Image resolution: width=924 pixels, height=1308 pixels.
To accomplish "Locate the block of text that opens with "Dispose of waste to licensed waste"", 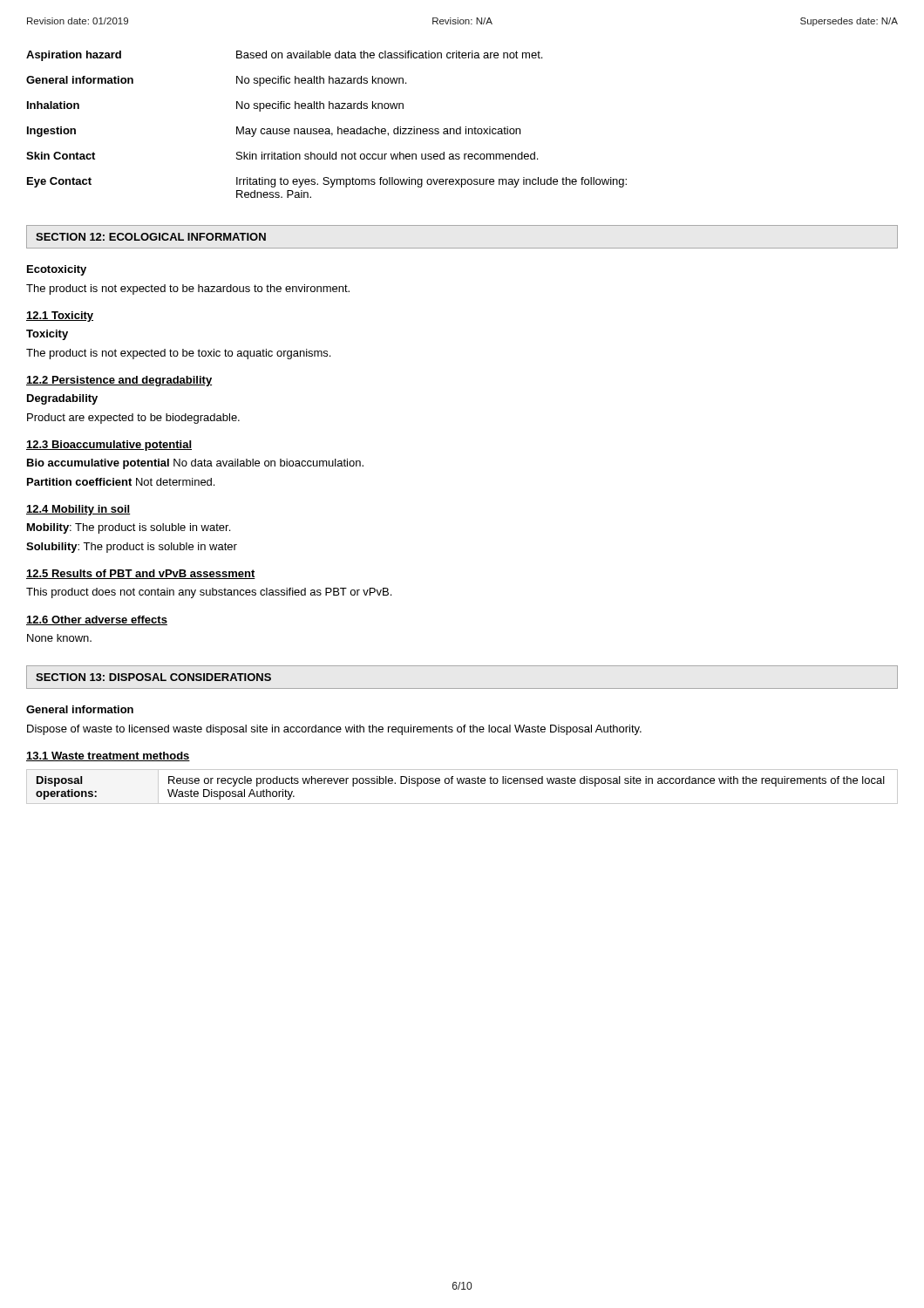I will 334,728.
